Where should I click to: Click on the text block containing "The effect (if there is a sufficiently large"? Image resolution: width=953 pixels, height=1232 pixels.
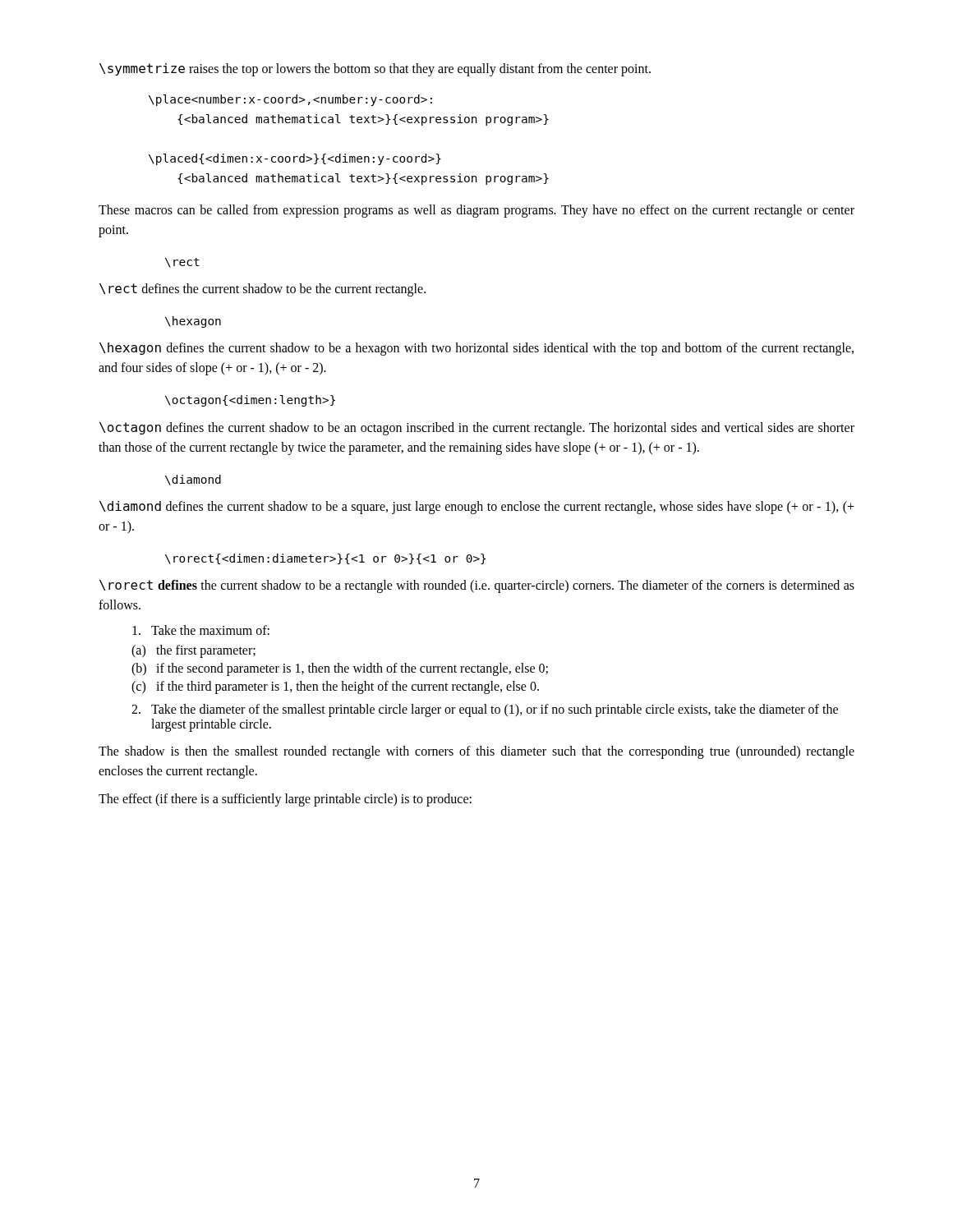click(476, 799)
